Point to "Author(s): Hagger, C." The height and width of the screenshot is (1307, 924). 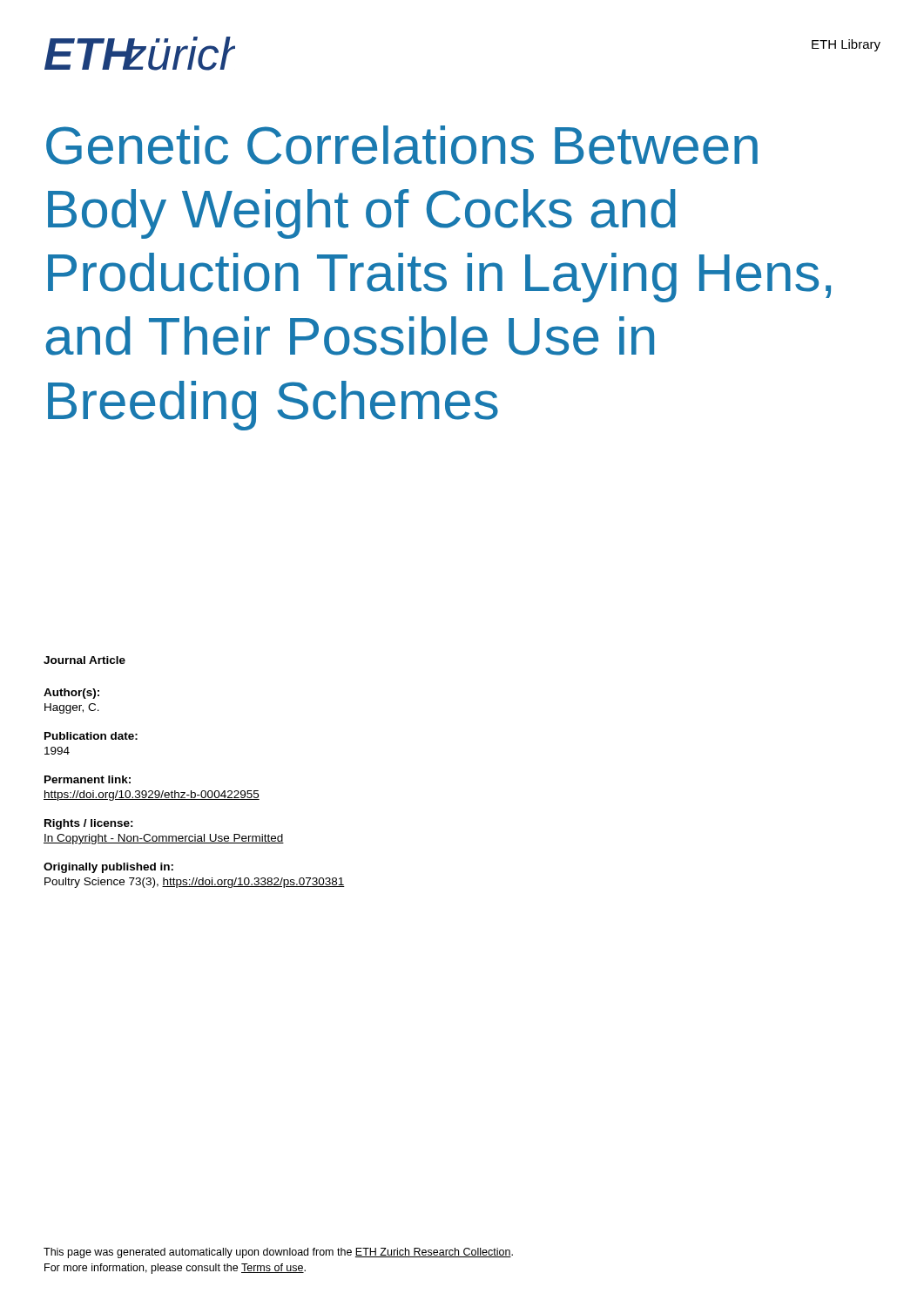click(x=71, y=694)
